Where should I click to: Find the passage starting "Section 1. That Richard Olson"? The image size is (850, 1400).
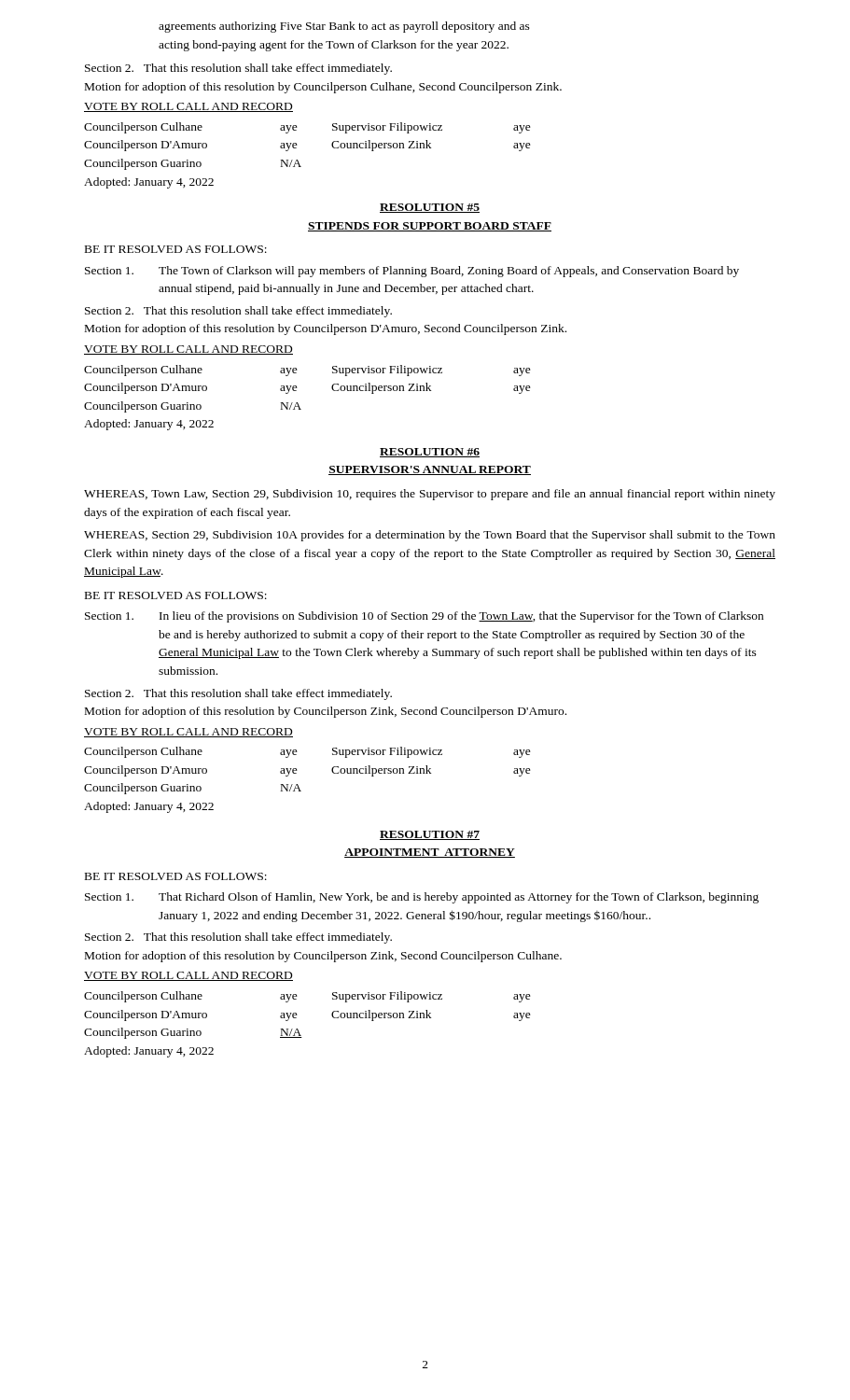click(430, 906)
